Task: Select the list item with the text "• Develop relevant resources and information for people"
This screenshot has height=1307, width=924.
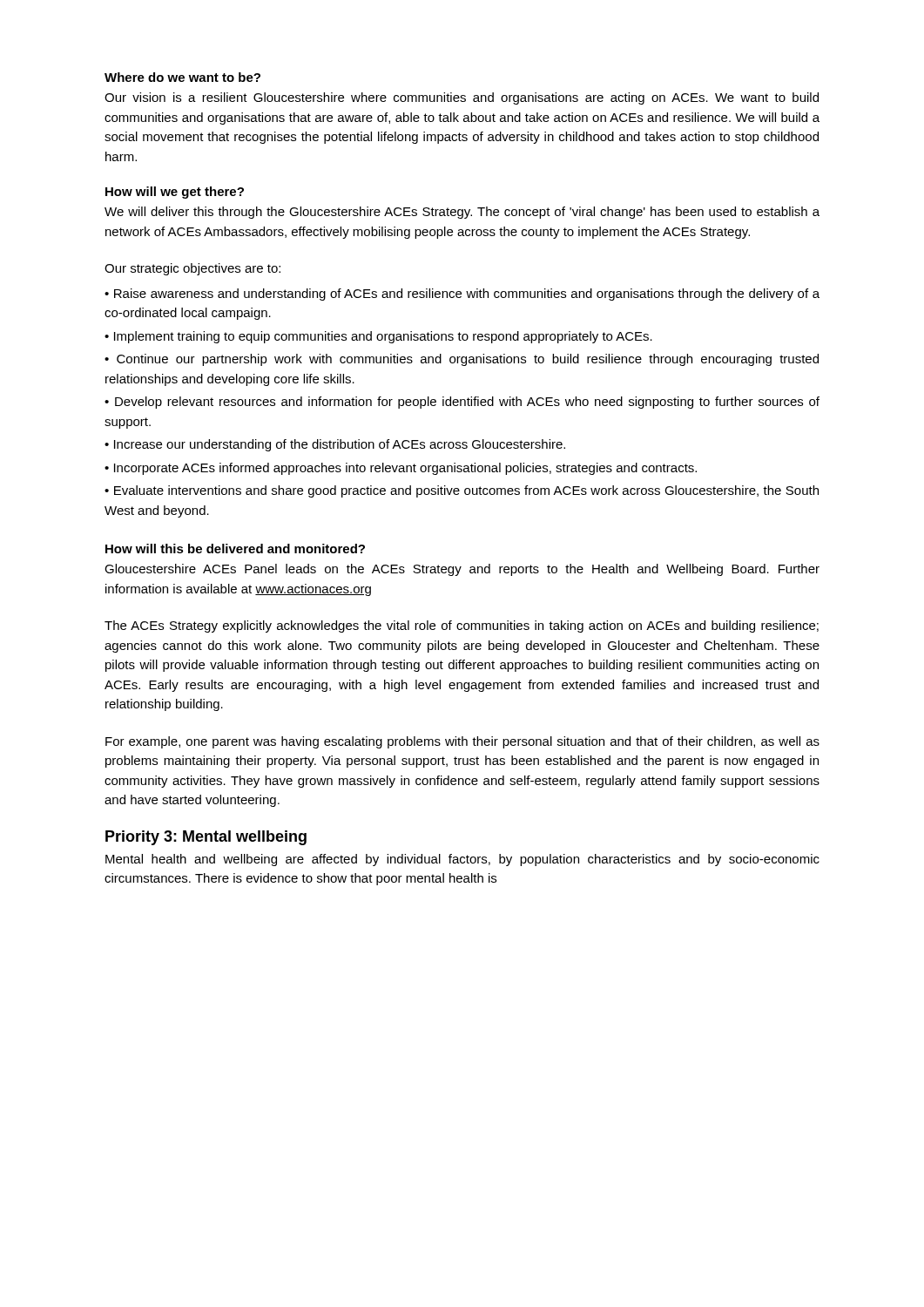Action: coord(462,411)
